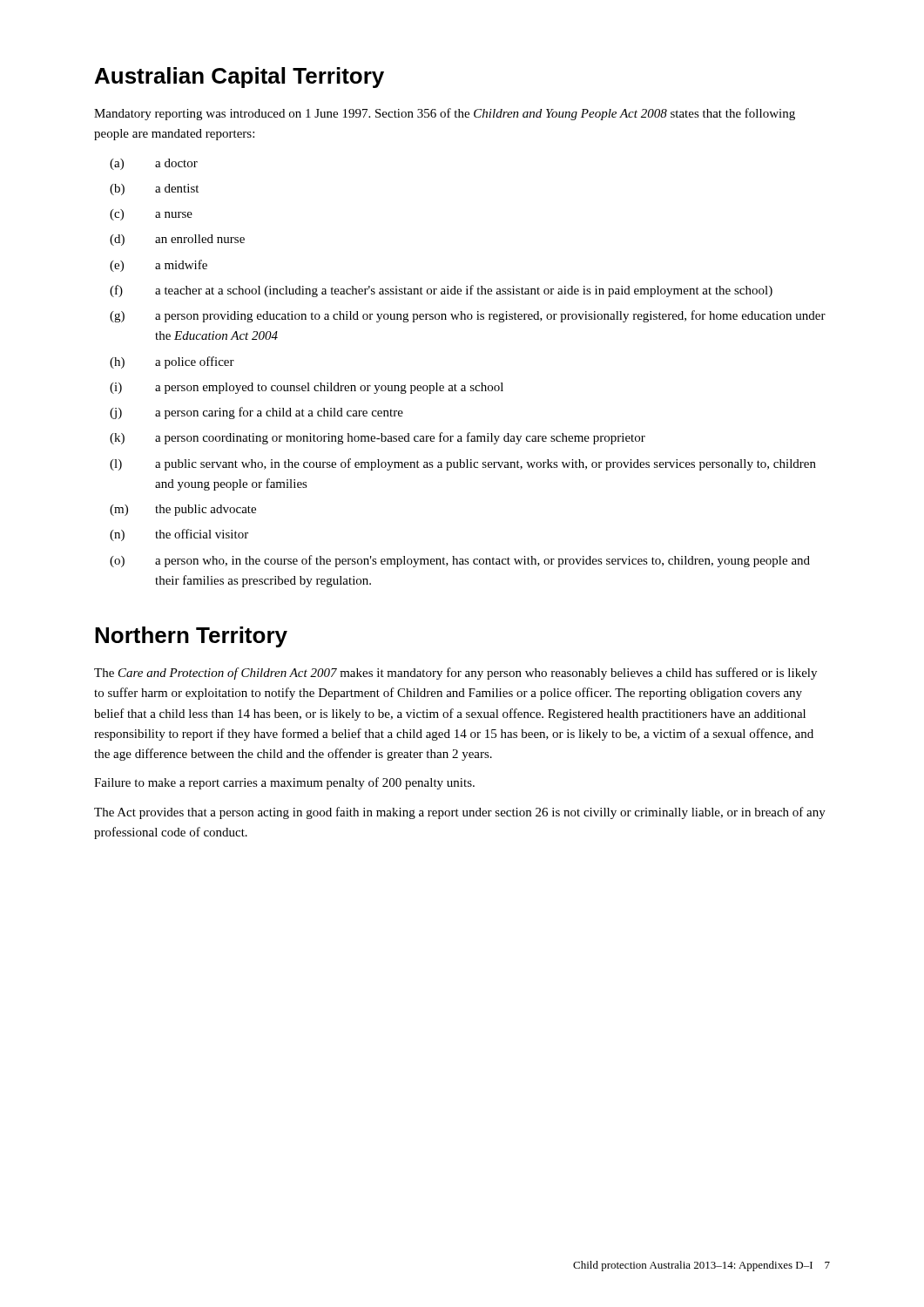The width and height of the screenshot is (924, 1307).
Task: Navigate to the text starting "Northern Territory"
Action: tap(191, 636)
